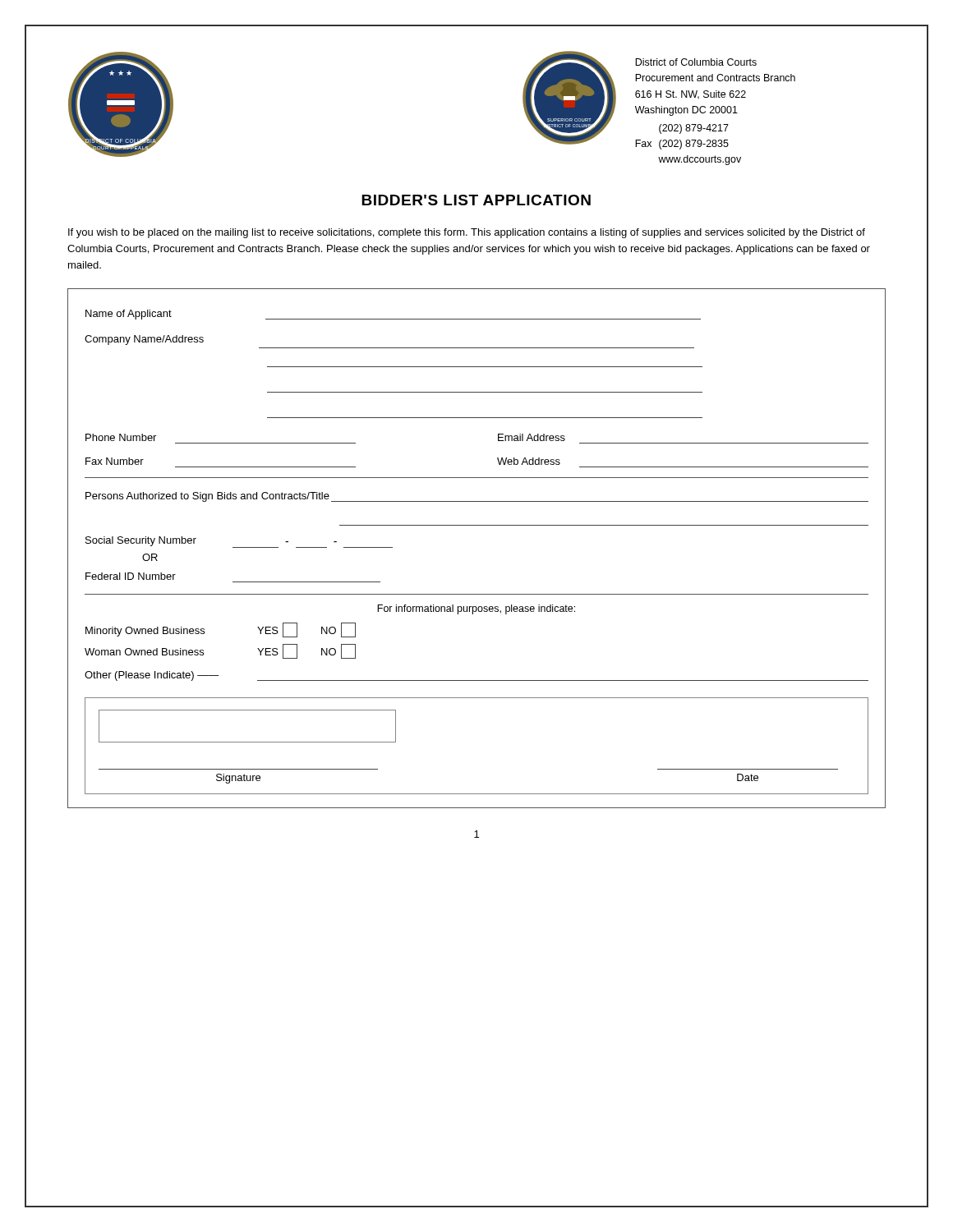The image size is (953, 1232).
Task: Locate the table
Action: [x=476, y=548]
